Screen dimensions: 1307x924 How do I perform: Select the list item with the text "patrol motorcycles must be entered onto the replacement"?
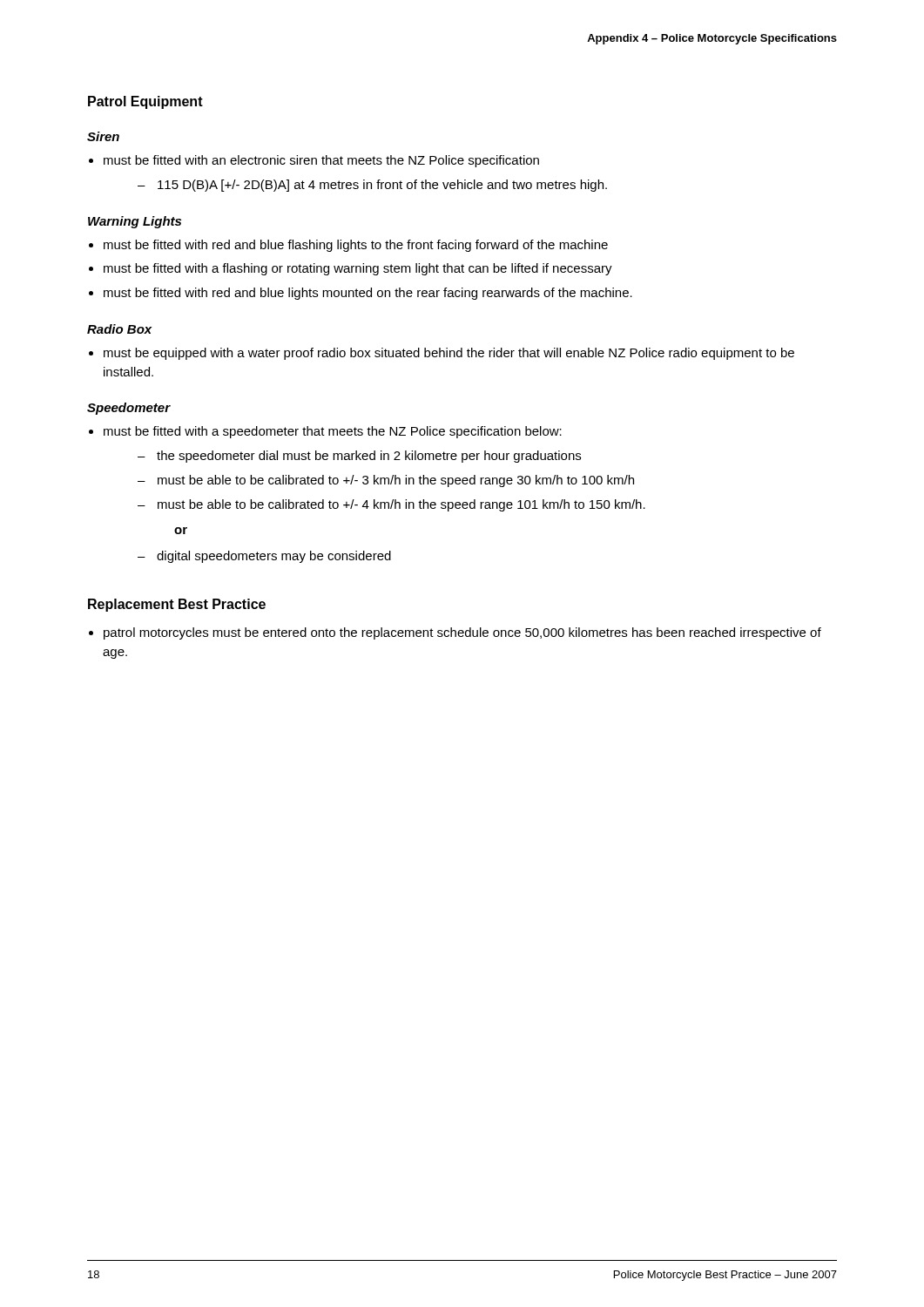[x=462, y=641]
